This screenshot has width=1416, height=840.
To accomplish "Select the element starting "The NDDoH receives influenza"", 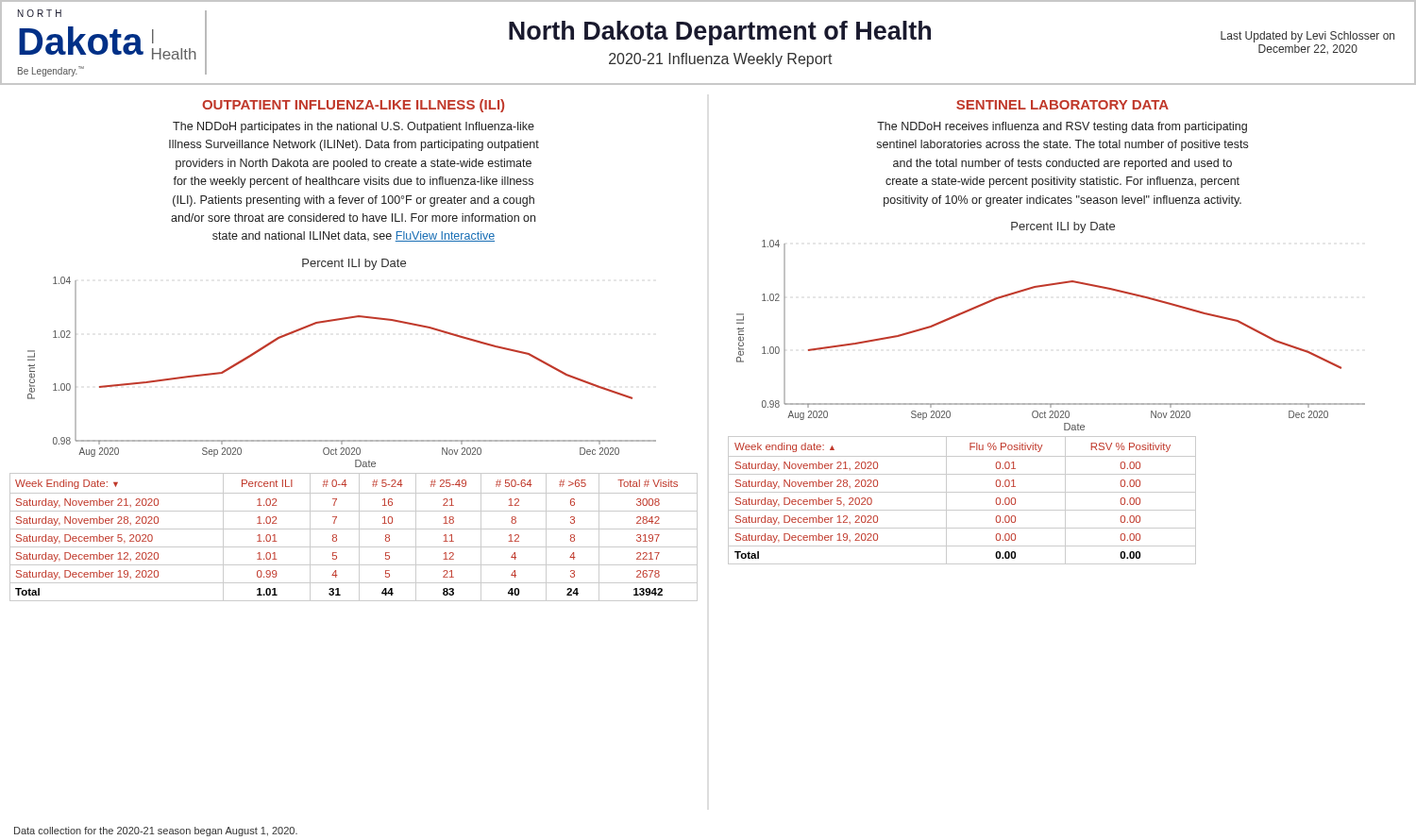I will 1062,163.
